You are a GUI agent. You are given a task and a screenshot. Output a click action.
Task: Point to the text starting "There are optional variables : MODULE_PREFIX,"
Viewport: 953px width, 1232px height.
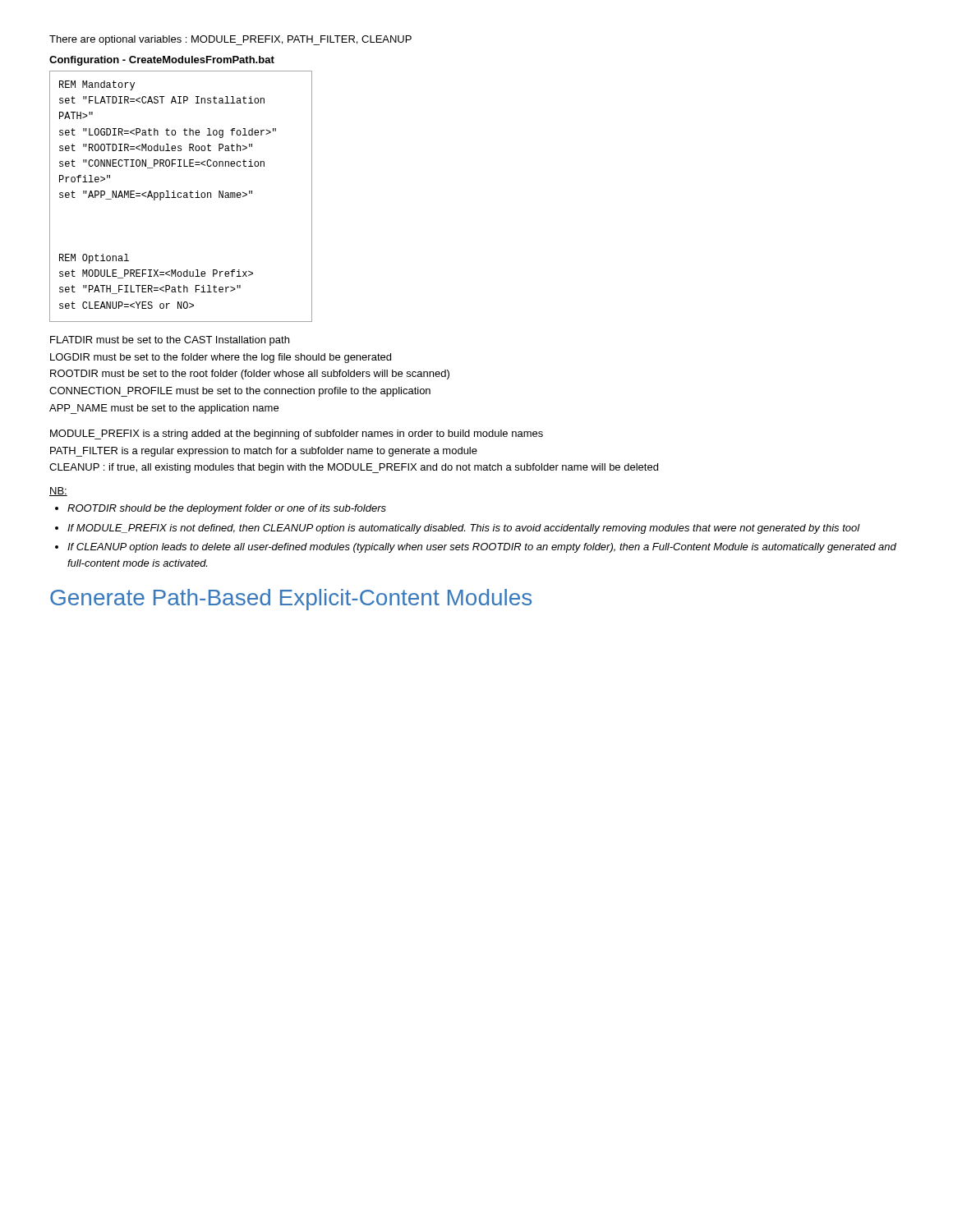point(231,39)
